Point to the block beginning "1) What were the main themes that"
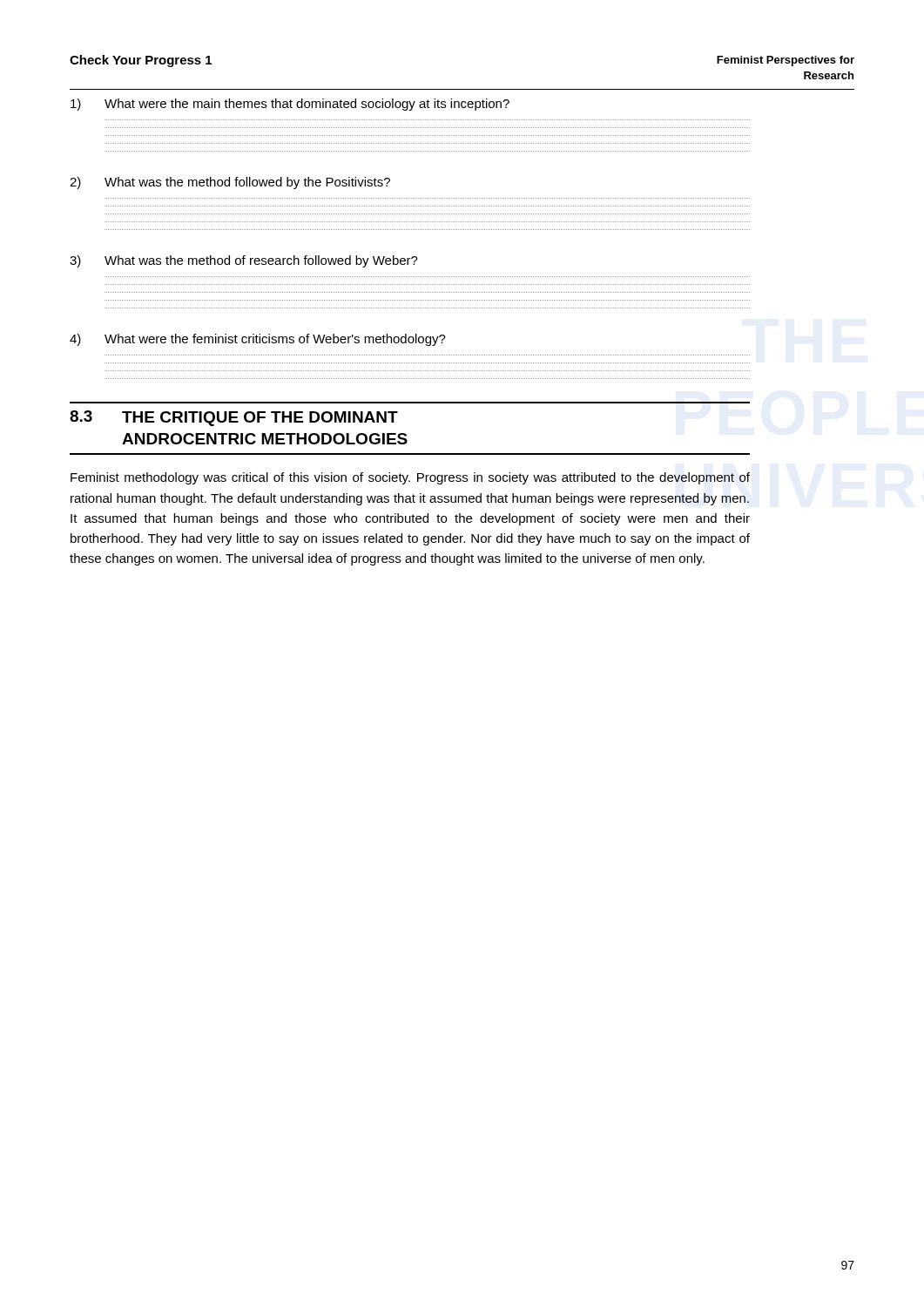The height and width of the screenshot is (1307, 924). coord(410,127)
